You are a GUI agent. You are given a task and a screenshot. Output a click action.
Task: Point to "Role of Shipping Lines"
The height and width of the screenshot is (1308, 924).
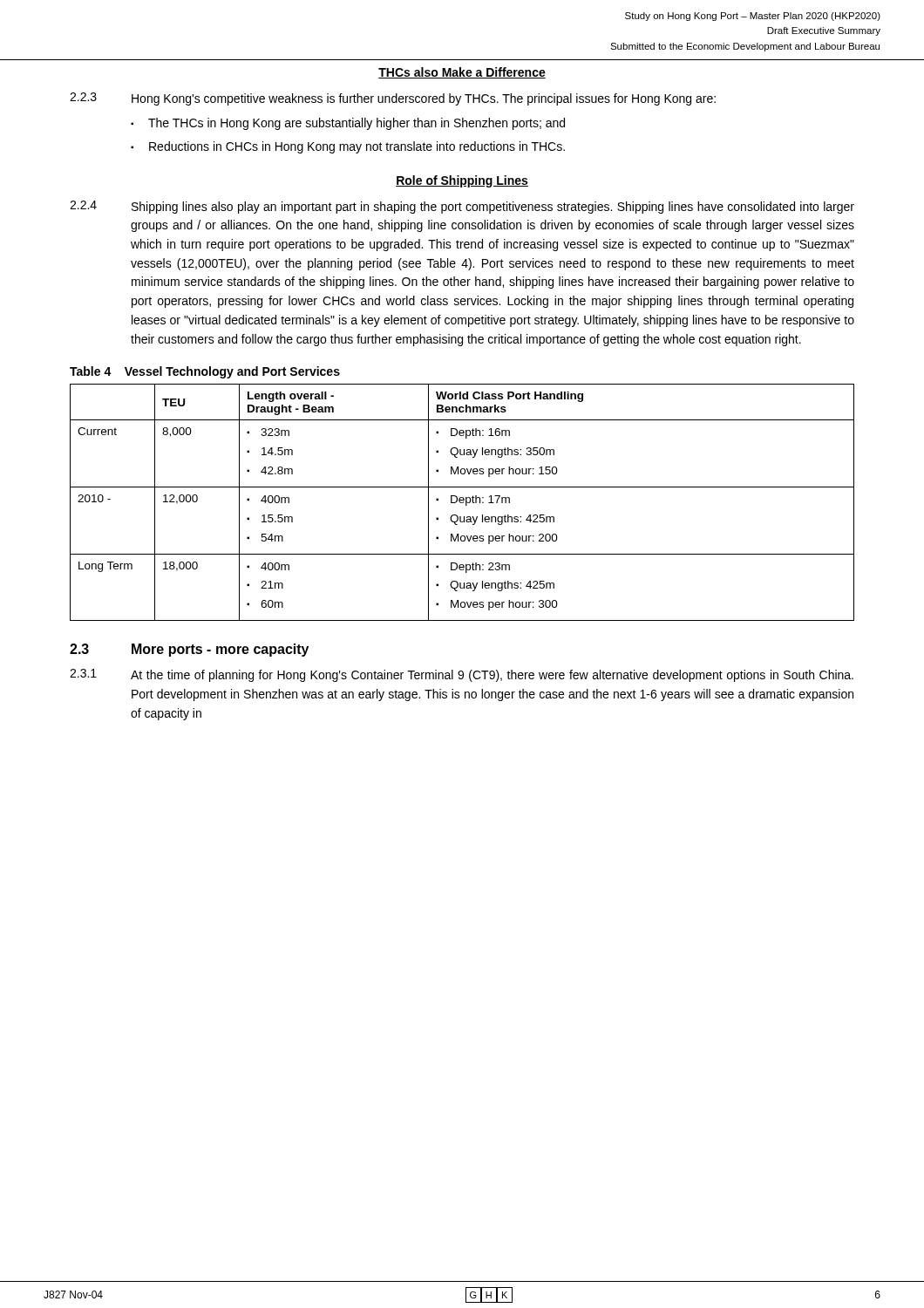point(462,180)
